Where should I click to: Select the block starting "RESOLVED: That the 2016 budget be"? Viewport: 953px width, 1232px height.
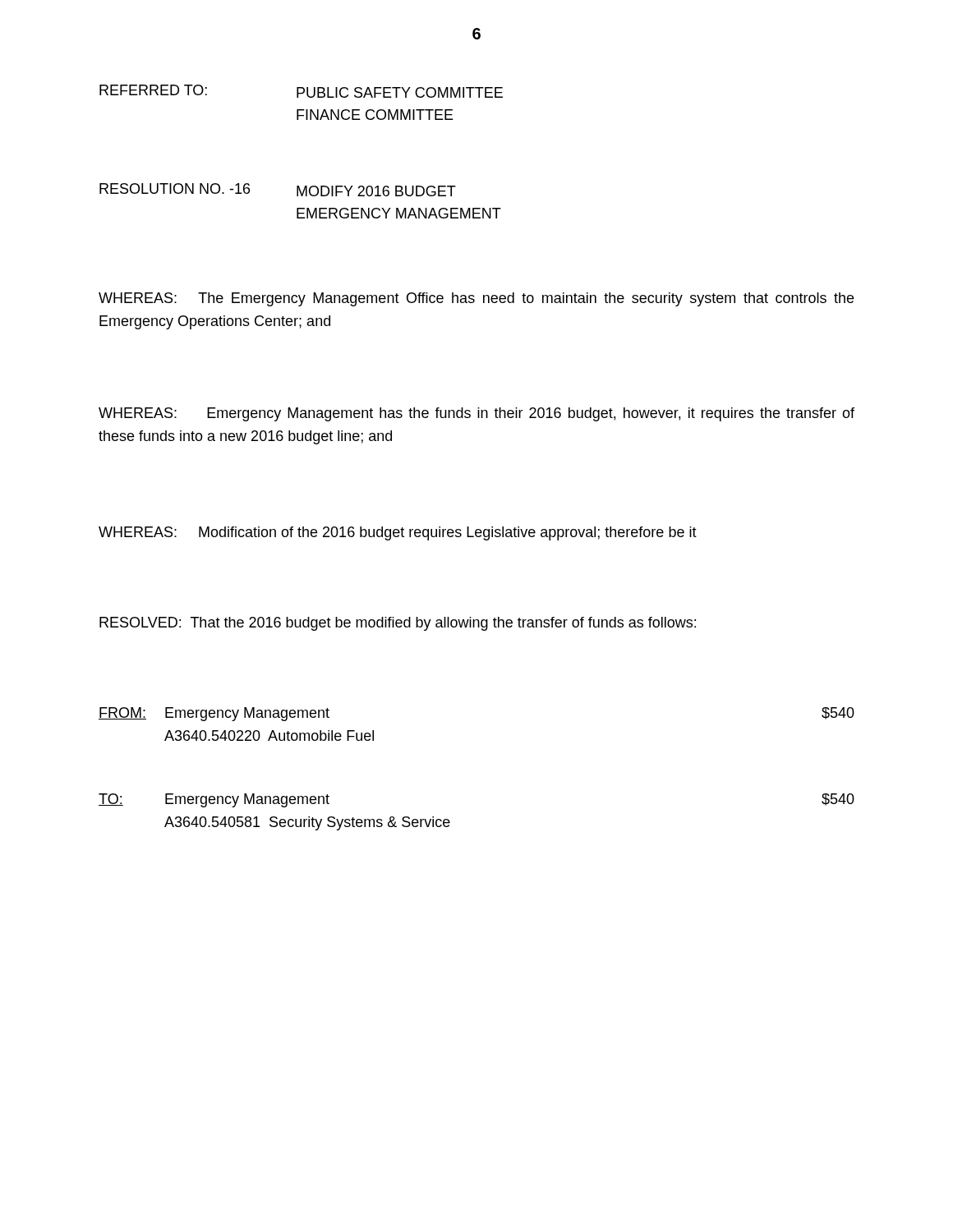(x=398, y=623)
